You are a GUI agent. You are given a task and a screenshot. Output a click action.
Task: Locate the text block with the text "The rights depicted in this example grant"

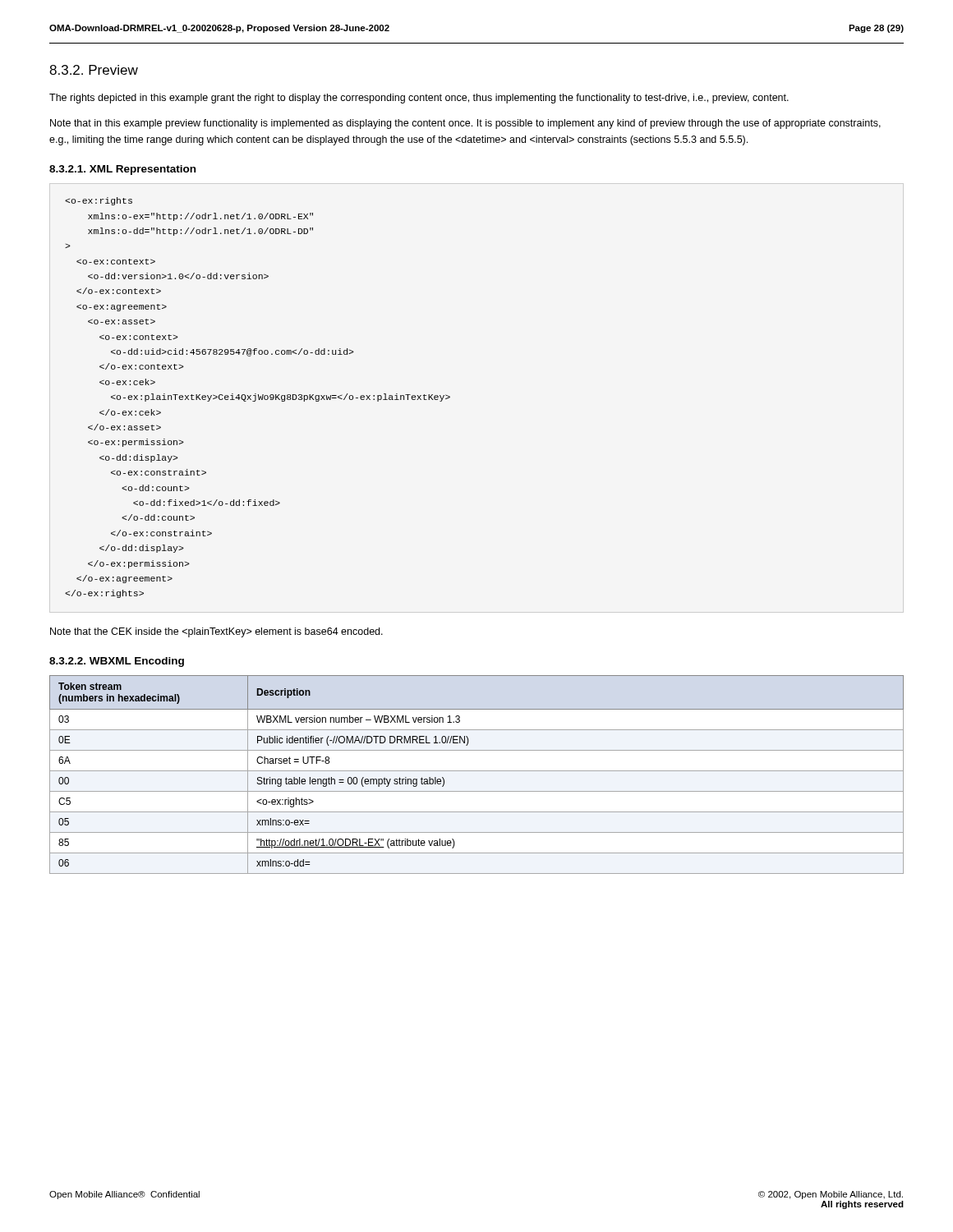(x=419, y=98)
